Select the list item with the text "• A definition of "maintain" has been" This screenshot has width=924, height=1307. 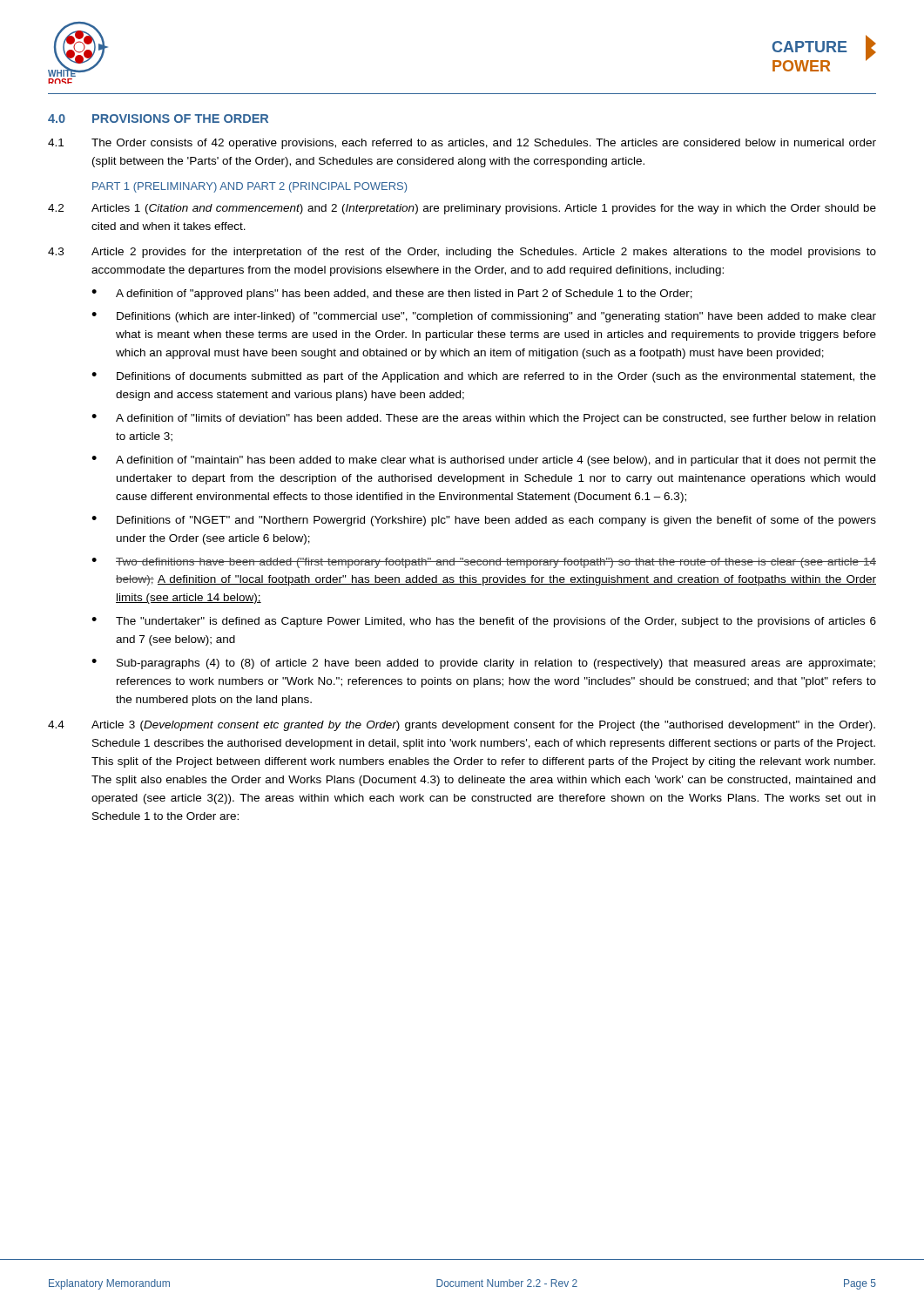click(x=484, y=479)
